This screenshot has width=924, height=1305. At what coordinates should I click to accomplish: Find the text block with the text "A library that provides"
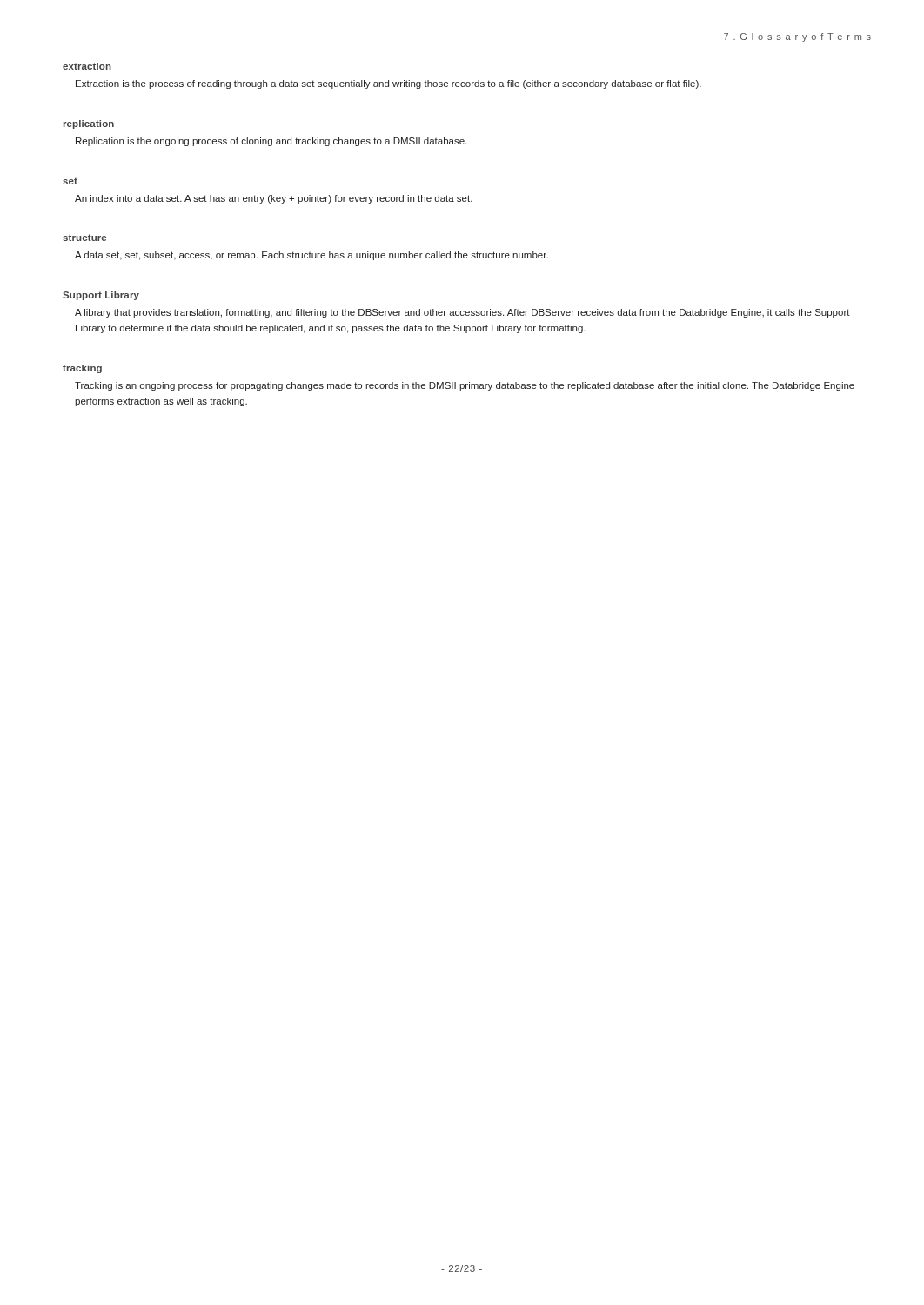click(x=462, y=320)
